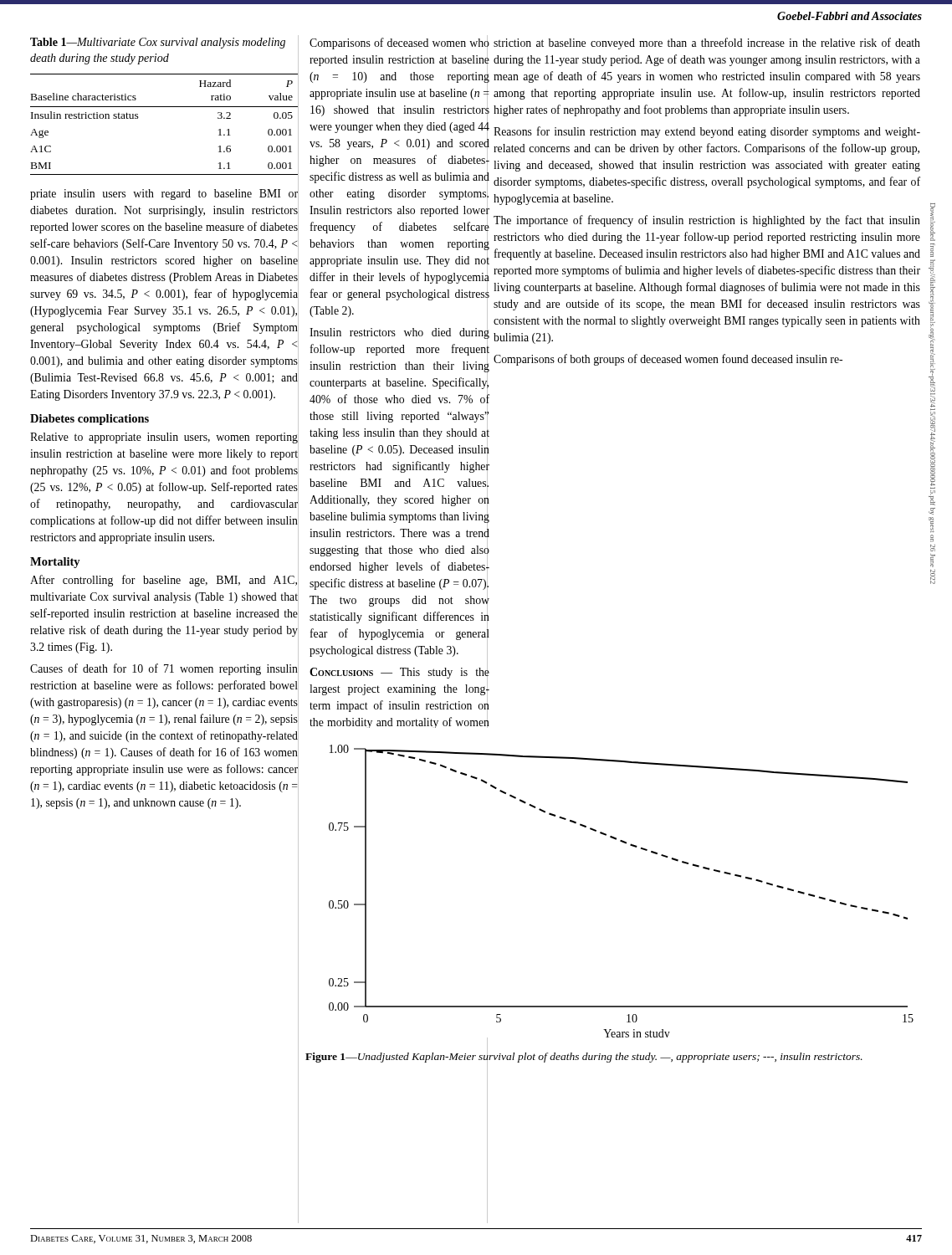
Task: Find the table that mentions "Baseline characteristics"
Action: 164,125
